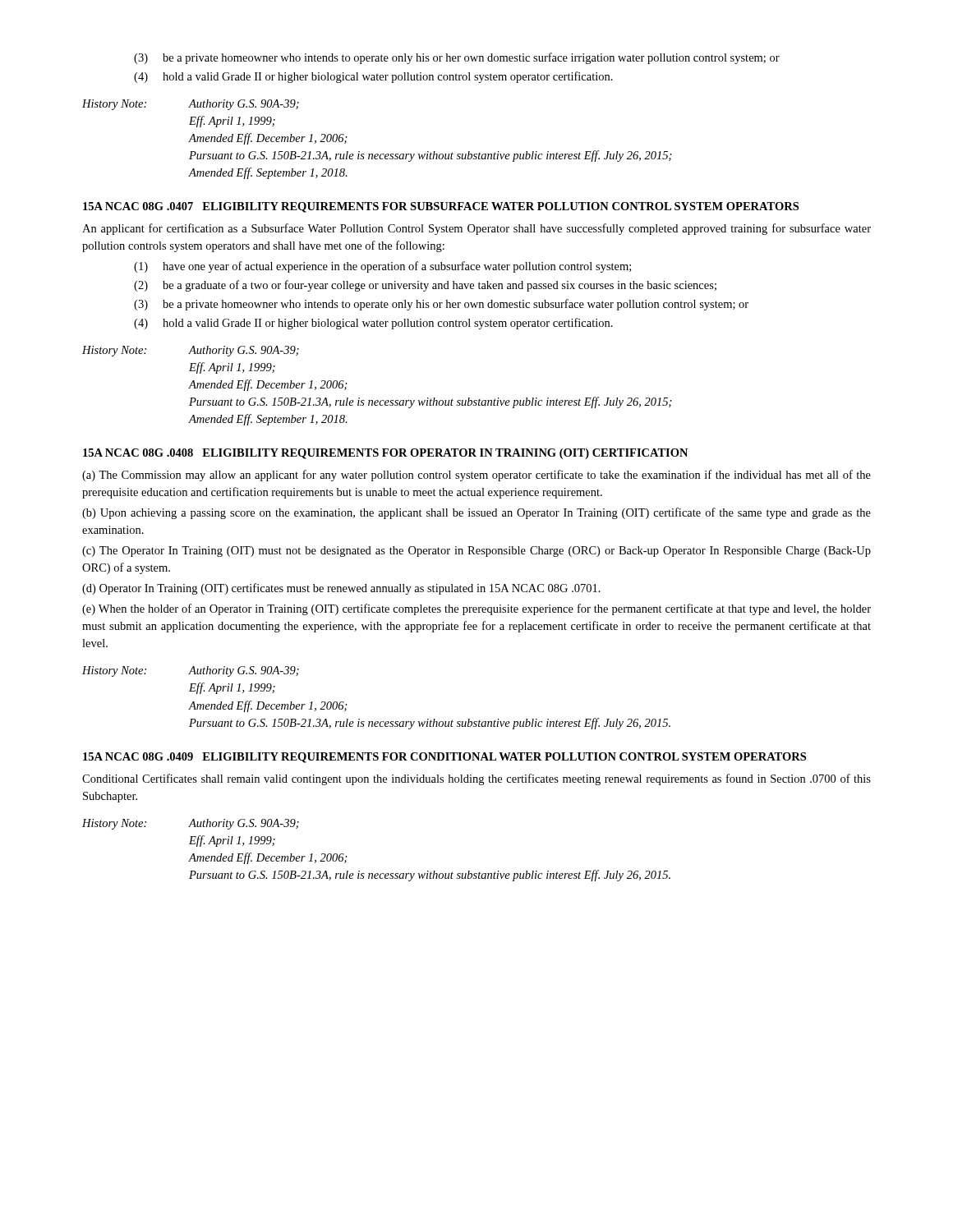
Task: Click the passage that begins "(e) When the holder of an Operator in"
Action: pos(476,626)
